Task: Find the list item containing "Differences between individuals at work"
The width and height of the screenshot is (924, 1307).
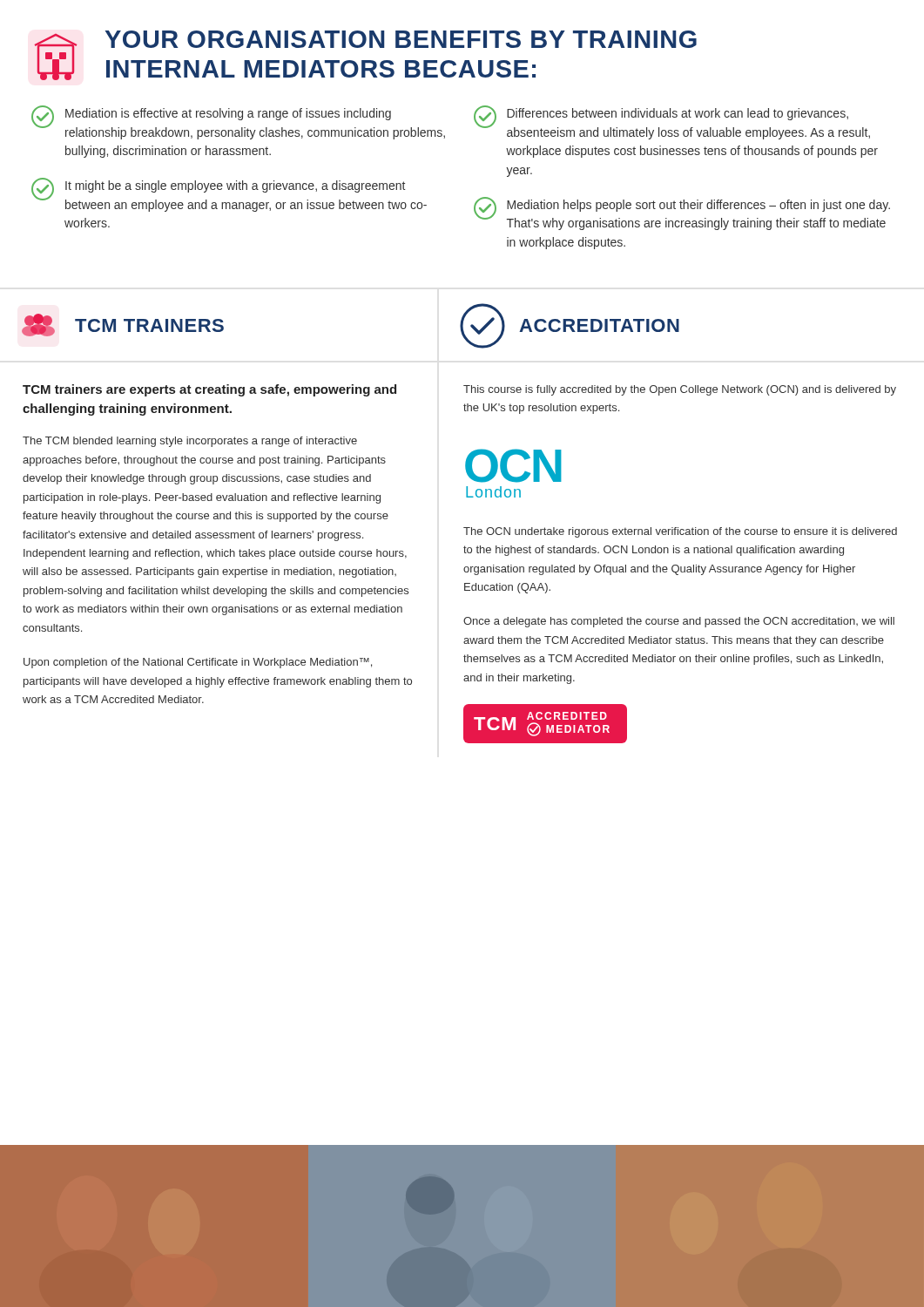Action: [x=683, y=142]
